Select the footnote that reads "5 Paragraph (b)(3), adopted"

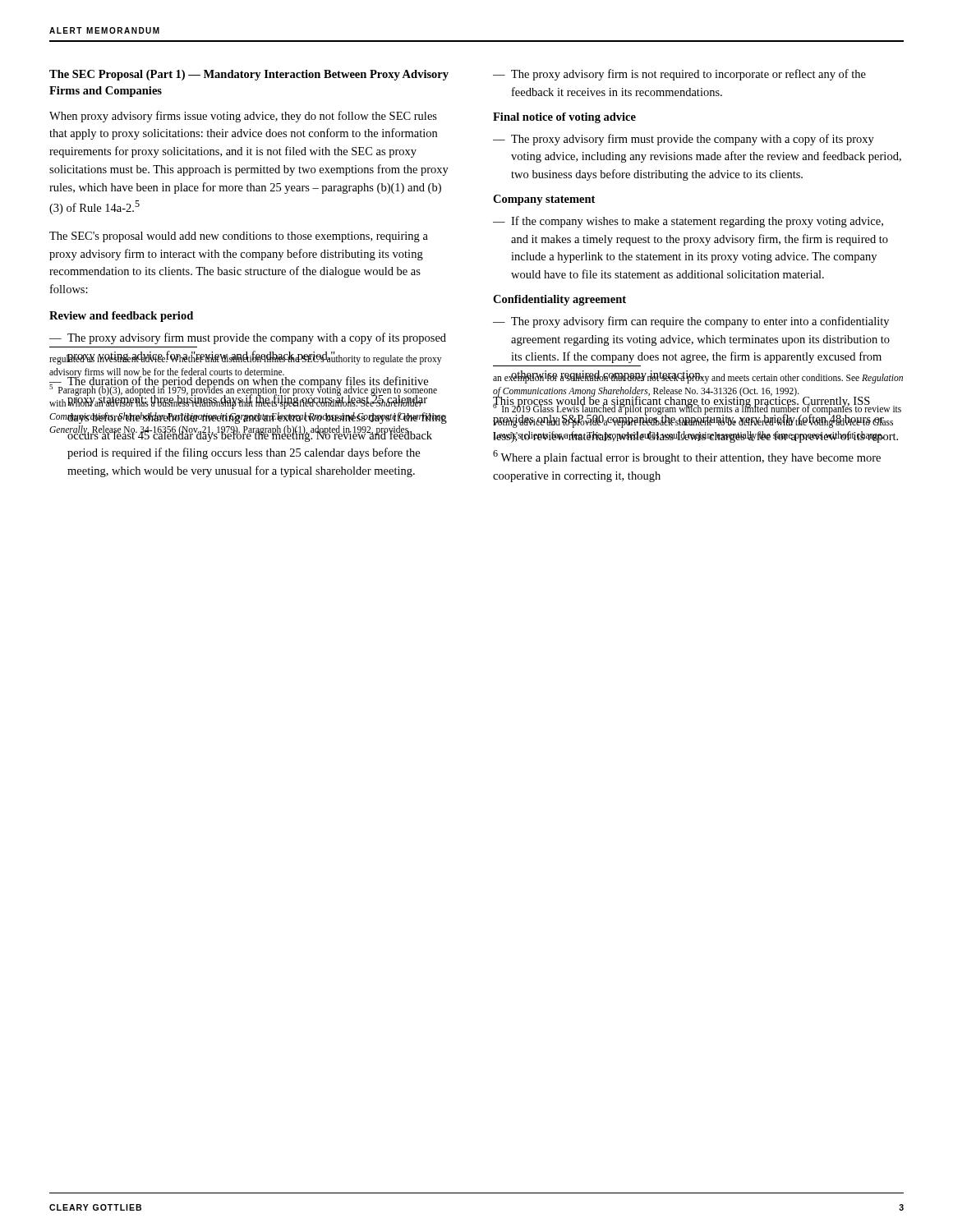[251, 409]
